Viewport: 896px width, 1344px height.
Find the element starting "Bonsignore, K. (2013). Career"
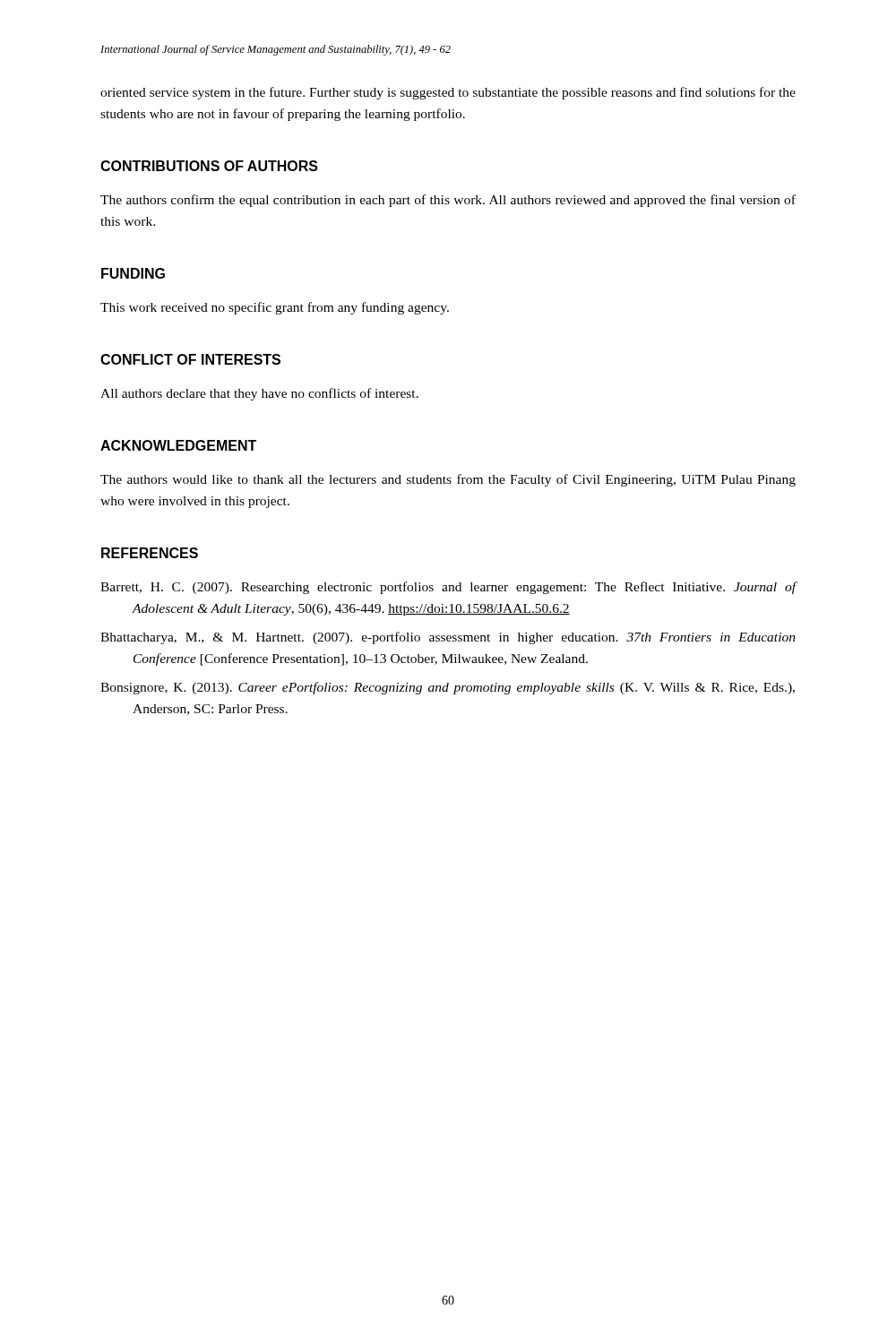(448, 698)
